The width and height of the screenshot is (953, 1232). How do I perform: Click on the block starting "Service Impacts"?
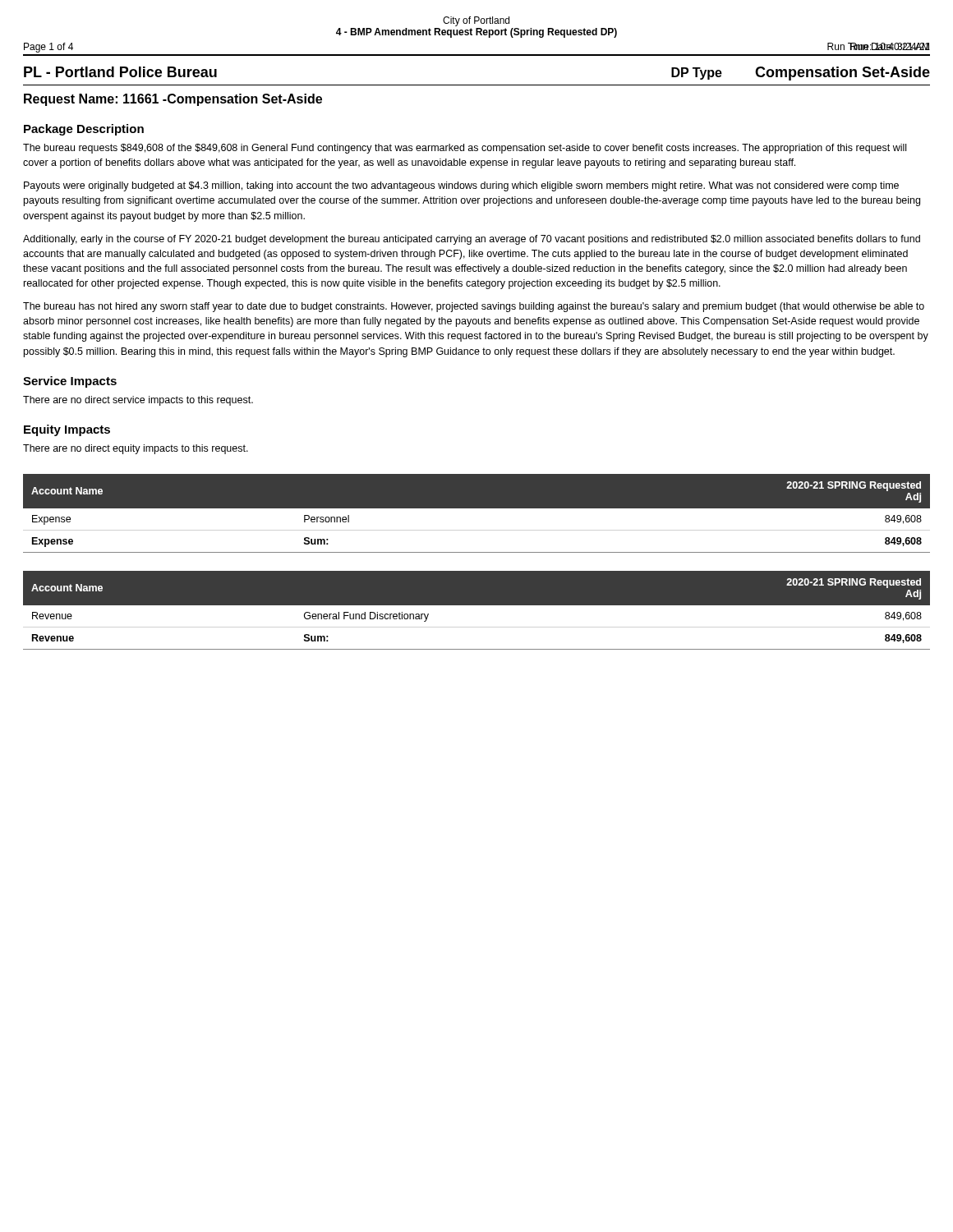[70, 380]
